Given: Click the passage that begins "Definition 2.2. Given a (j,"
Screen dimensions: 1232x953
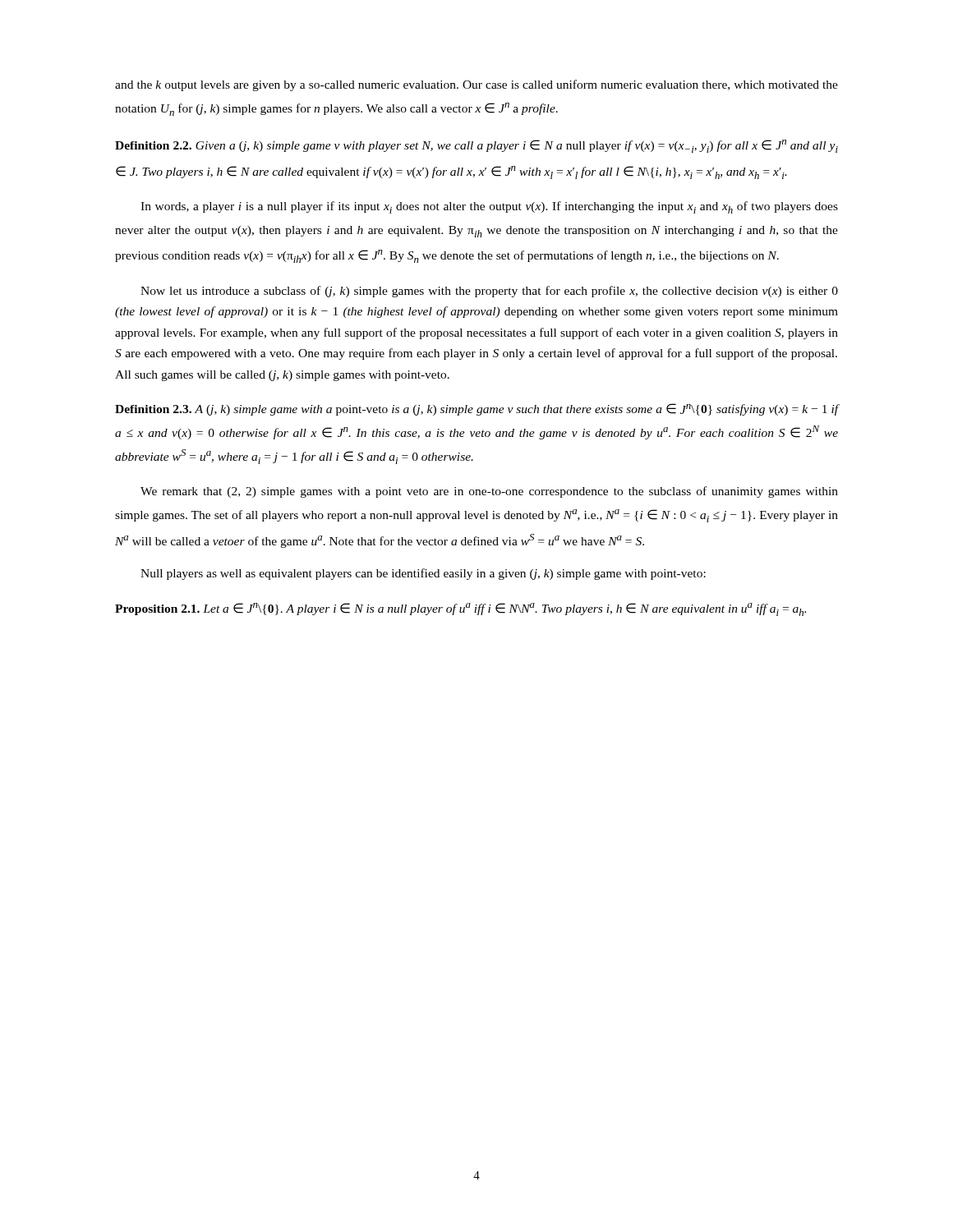Looking at the screenshot, I should pos(476,158).
